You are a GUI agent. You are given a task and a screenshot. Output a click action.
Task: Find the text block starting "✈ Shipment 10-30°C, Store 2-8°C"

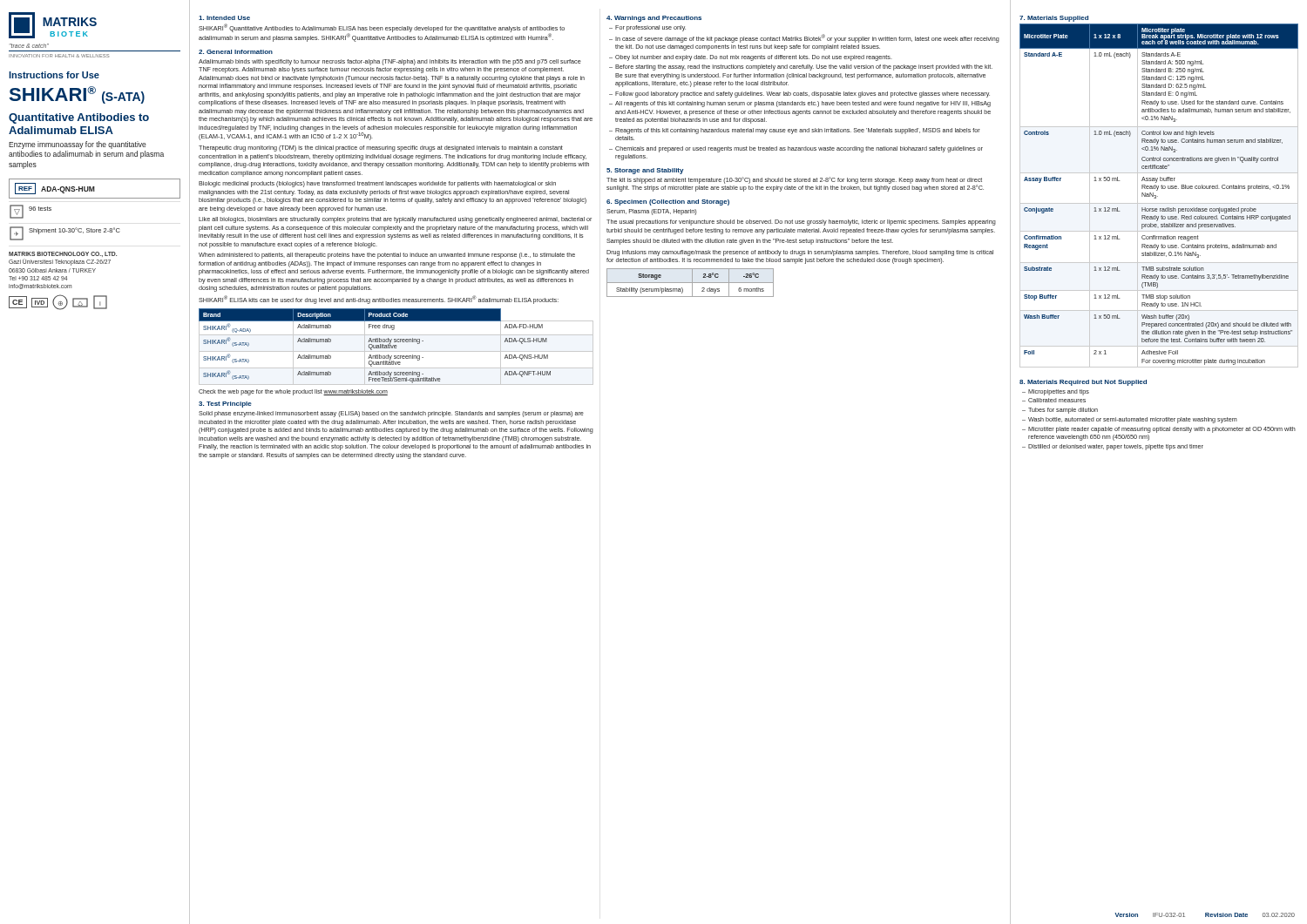64,235
